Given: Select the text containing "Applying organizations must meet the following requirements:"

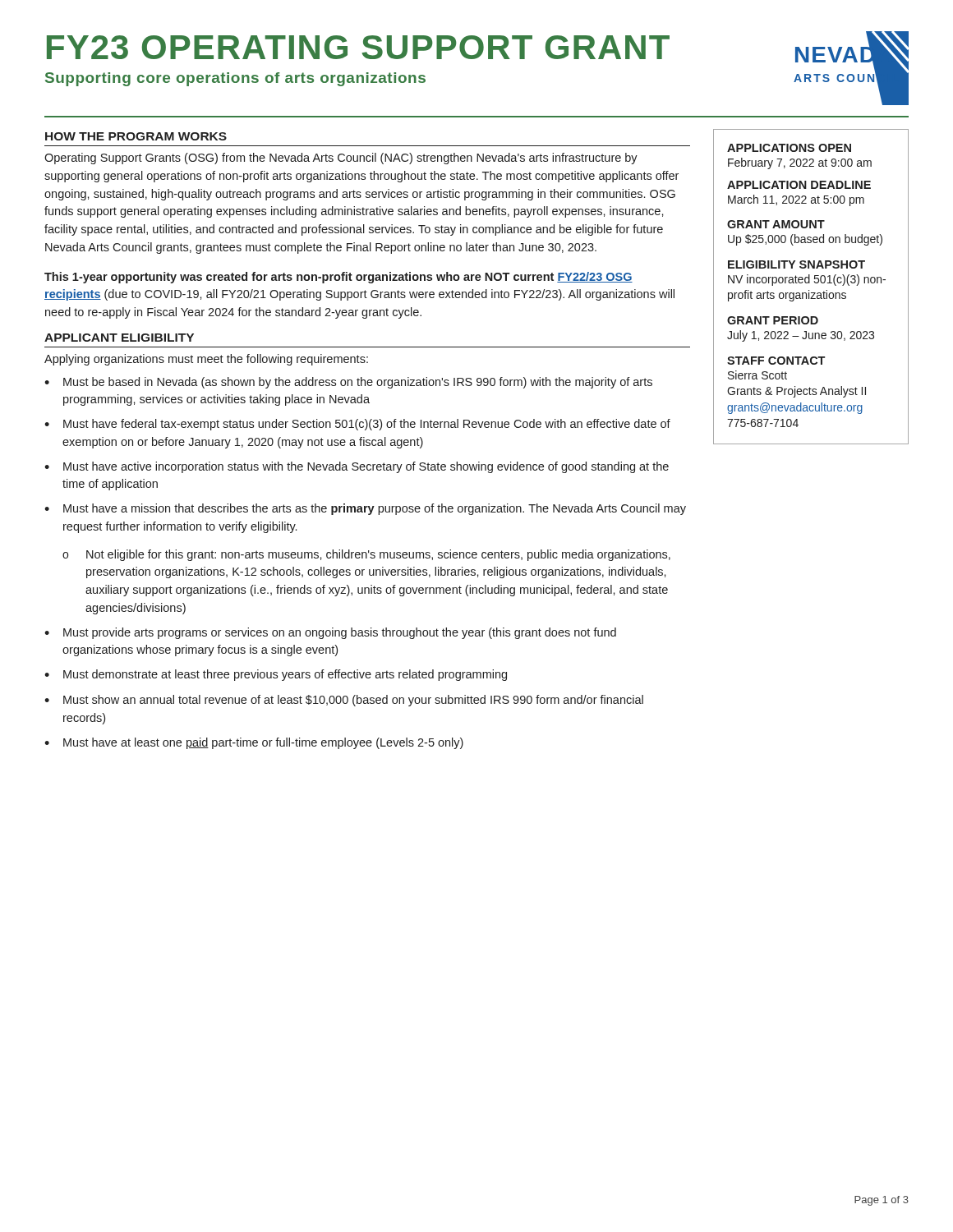Looking at the screenshot, I should coord(367,359).
